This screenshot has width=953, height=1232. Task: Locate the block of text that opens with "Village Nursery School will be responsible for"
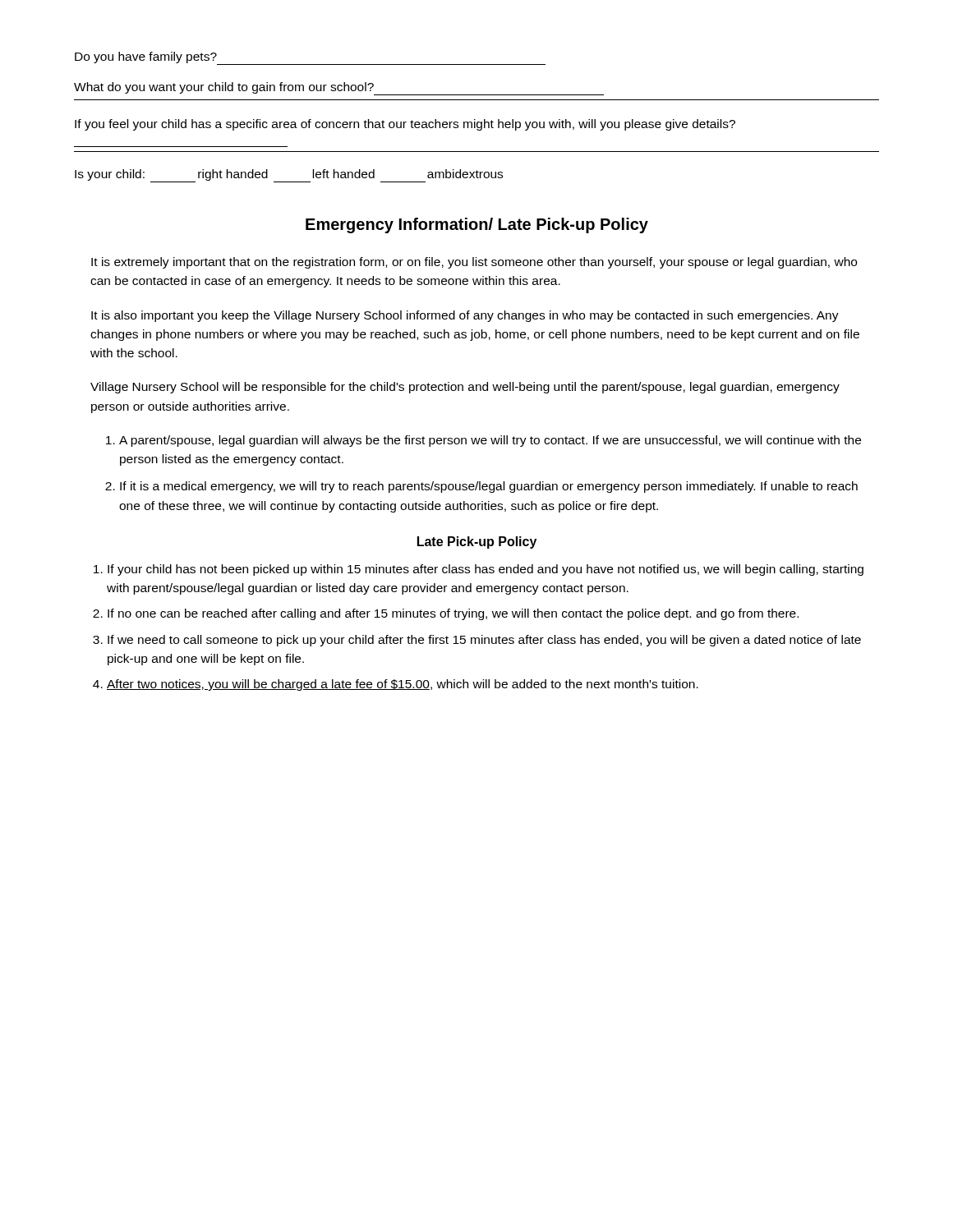pyautogui.click(x=465, y=396)
